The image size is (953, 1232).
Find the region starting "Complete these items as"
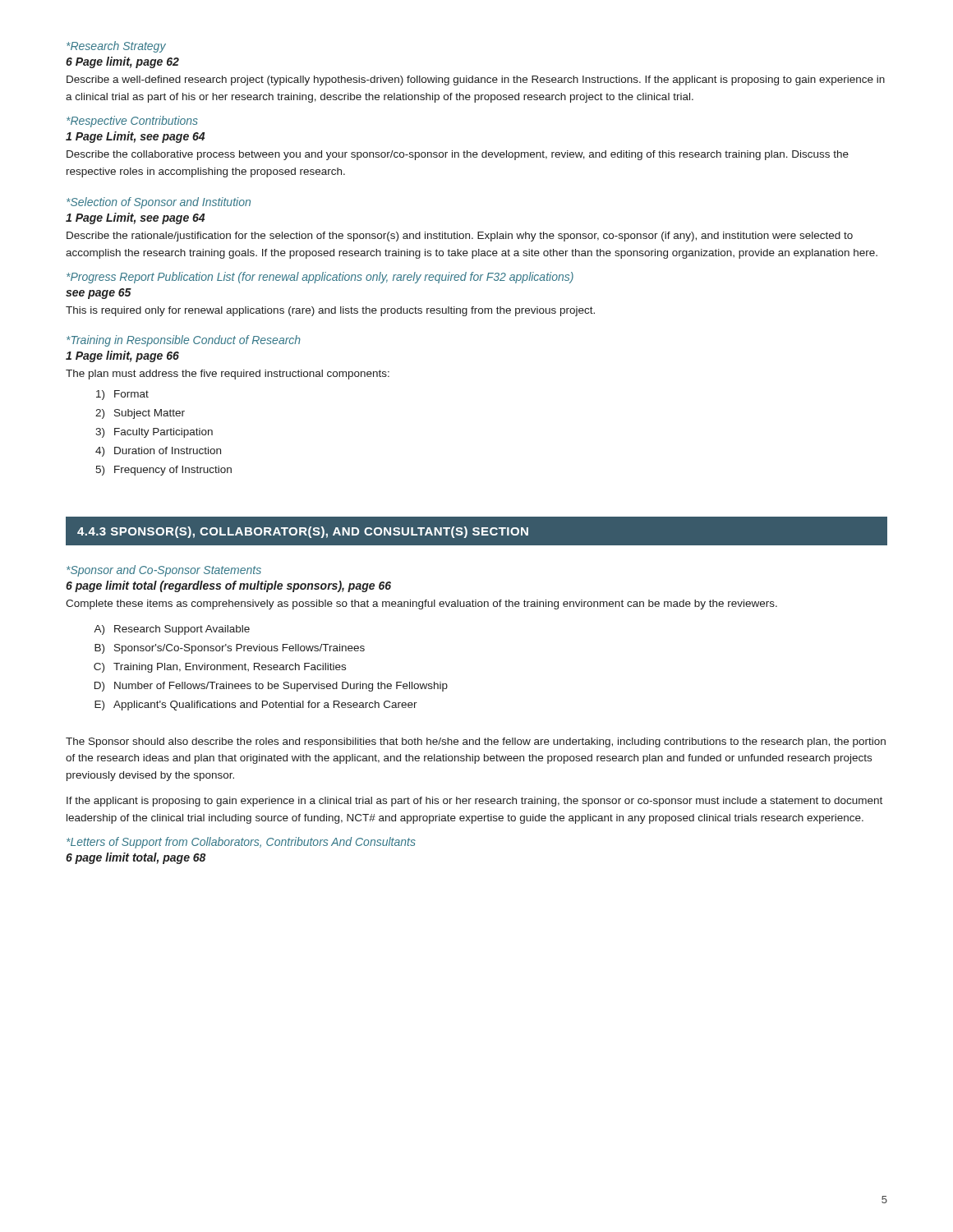[422, 603]
